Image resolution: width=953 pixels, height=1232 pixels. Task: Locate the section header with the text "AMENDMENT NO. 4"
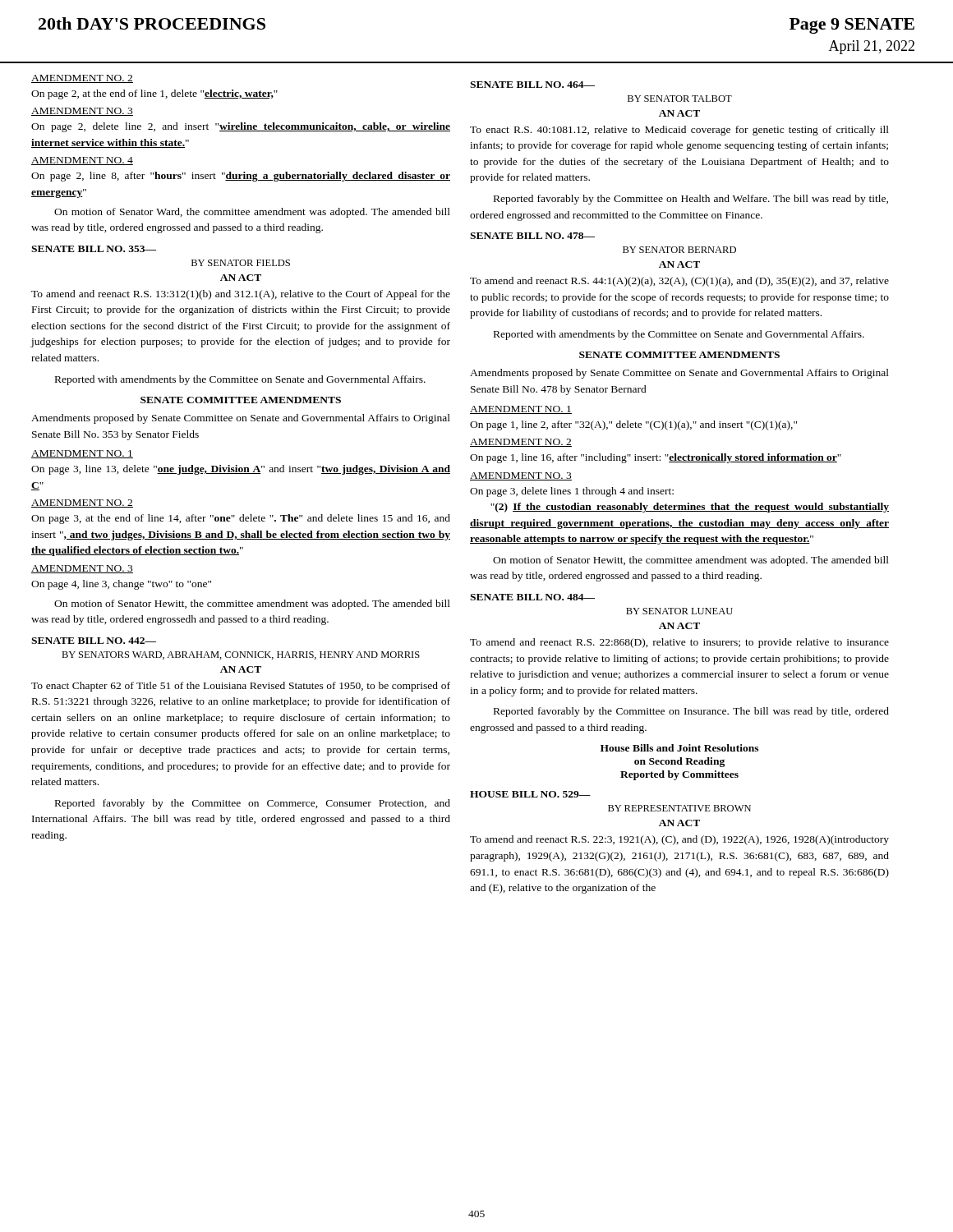point(82,160)
